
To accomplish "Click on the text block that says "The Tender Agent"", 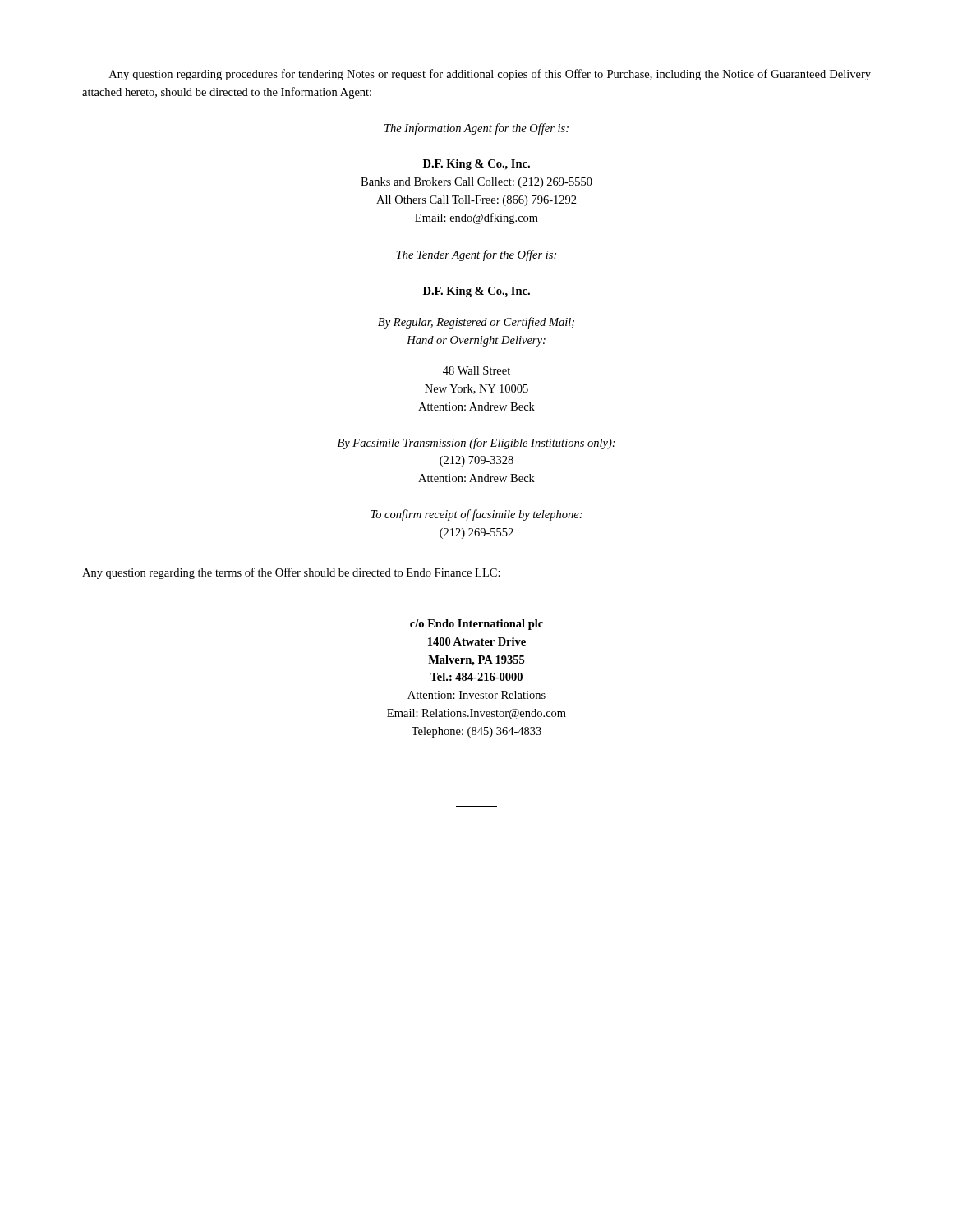I will [x=476, y=255].
